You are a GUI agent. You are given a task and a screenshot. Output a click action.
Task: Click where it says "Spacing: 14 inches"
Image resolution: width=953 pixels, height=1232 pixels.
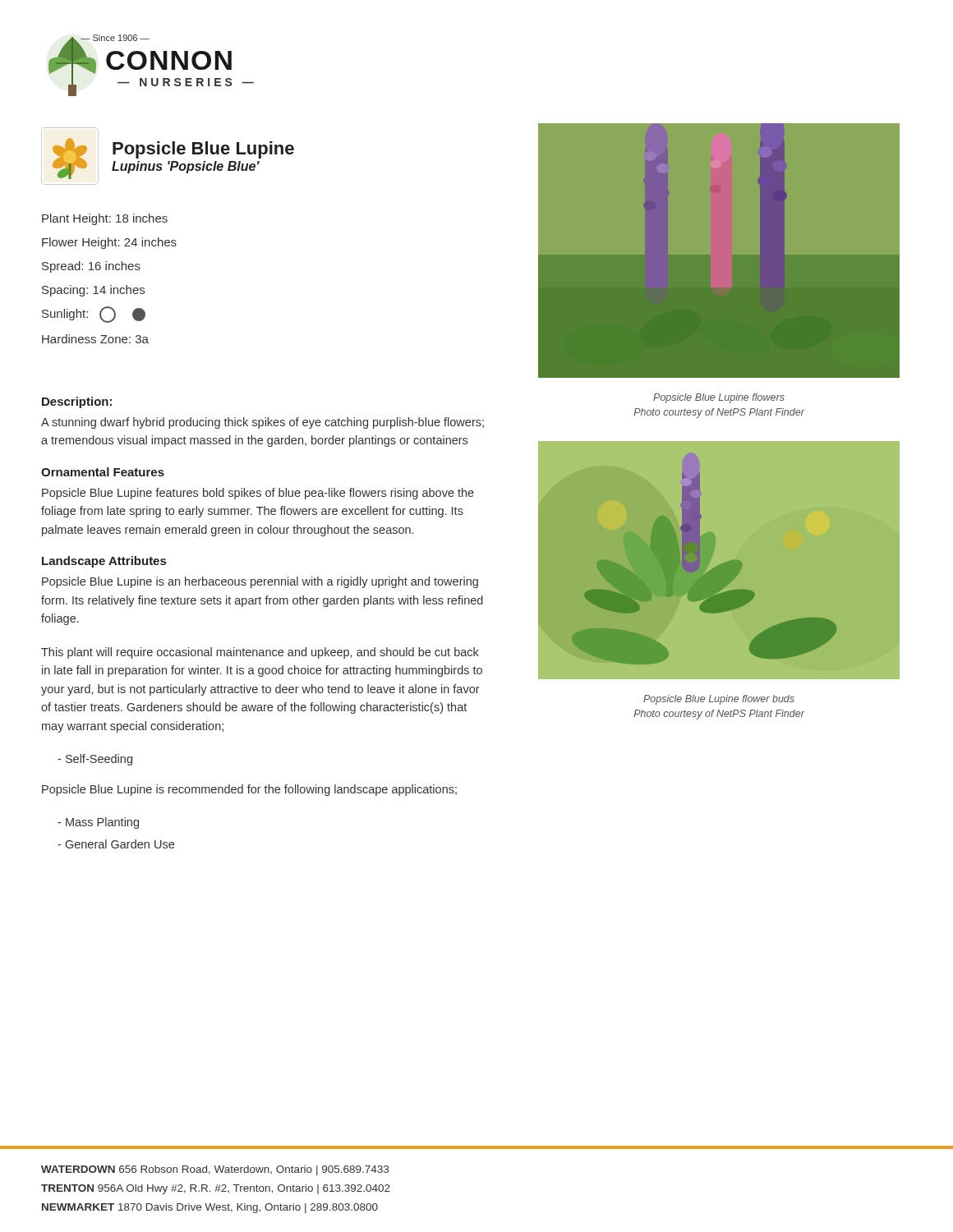[x=93, y=290]
